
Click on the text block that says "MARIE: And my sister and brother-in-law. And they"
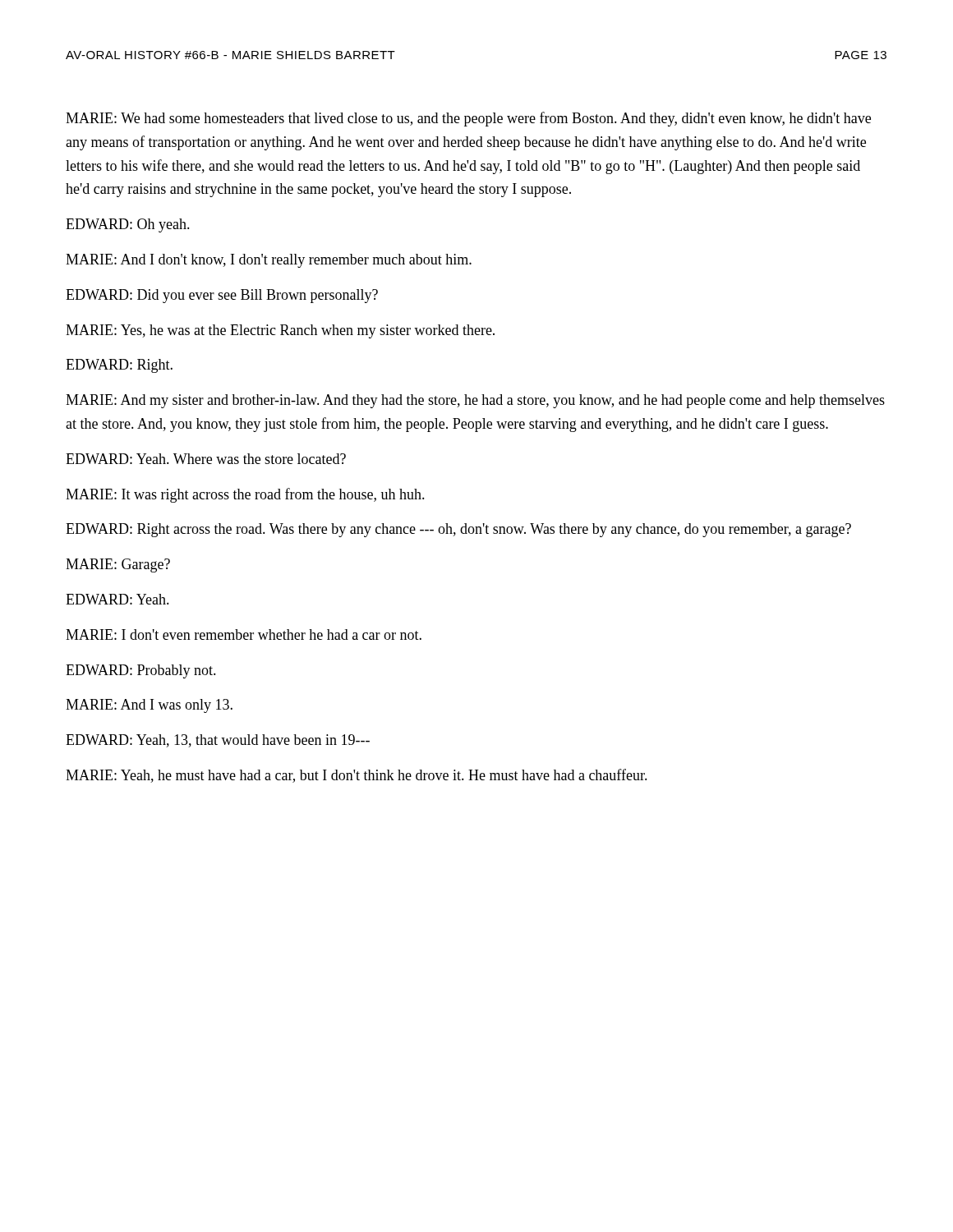coord(476,412)
